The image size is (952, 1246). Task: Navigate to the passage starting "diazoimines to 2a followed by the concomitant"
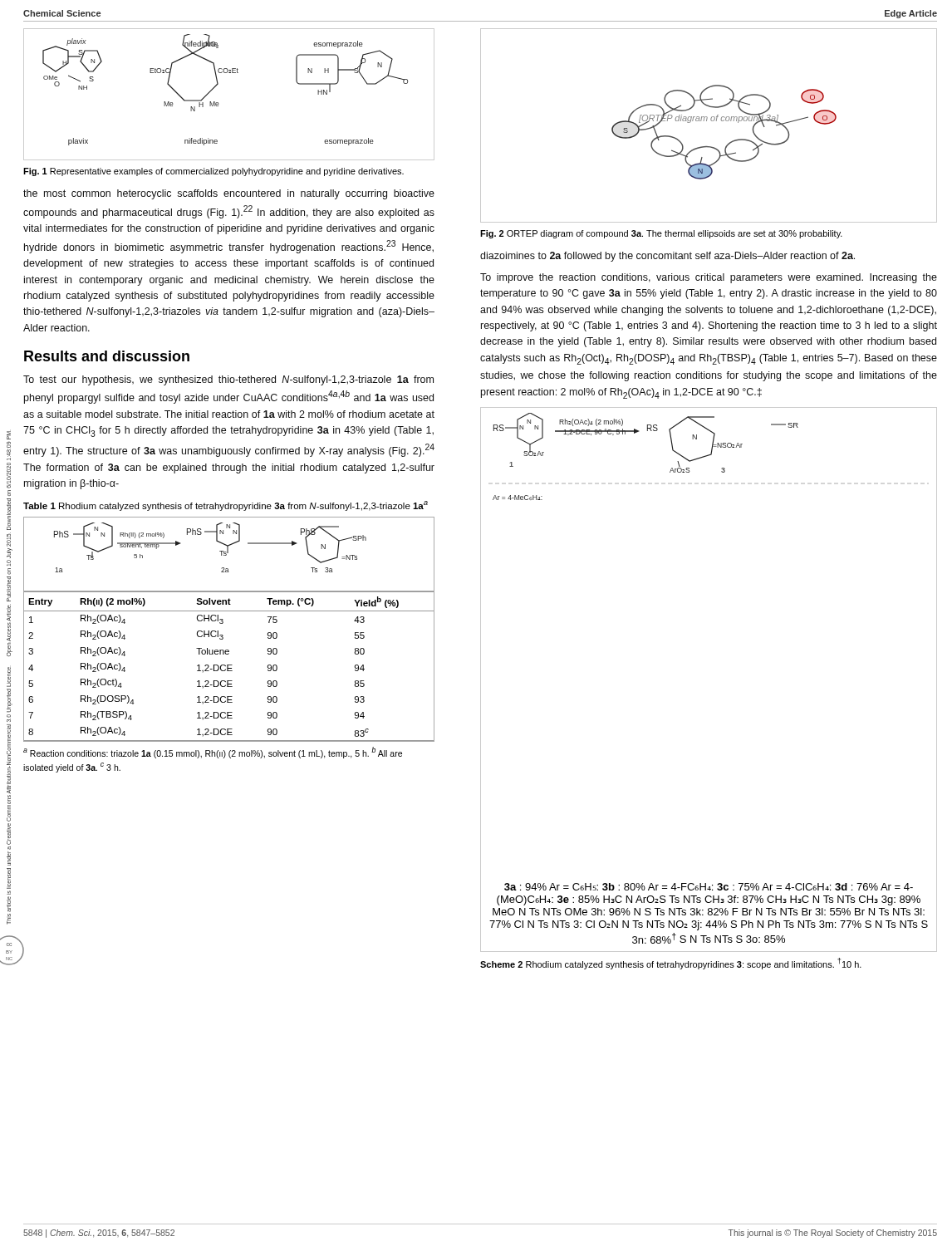point(668,256)
